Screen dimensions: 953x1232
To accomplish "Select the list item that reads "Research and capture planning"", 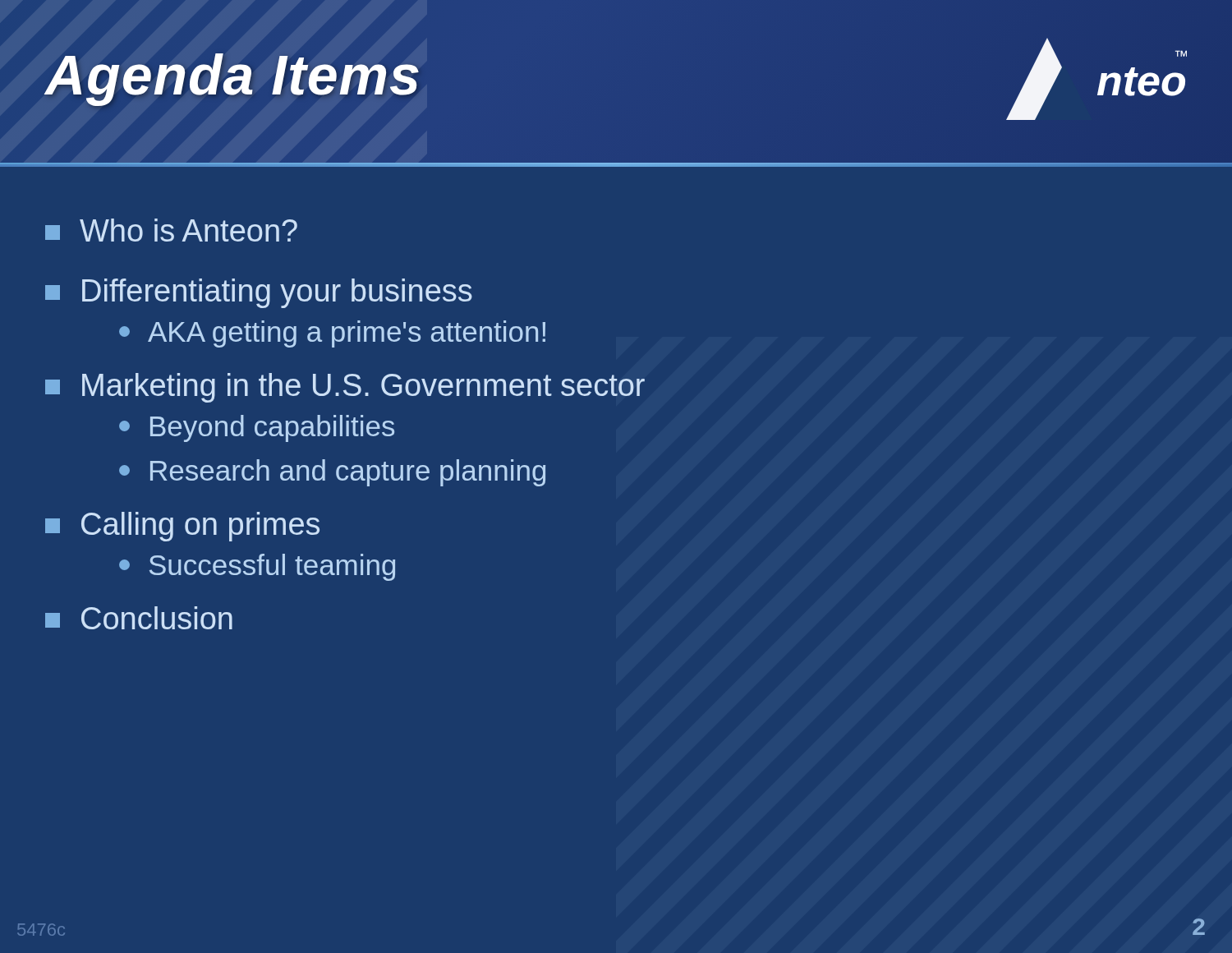I will click(333, 471).
